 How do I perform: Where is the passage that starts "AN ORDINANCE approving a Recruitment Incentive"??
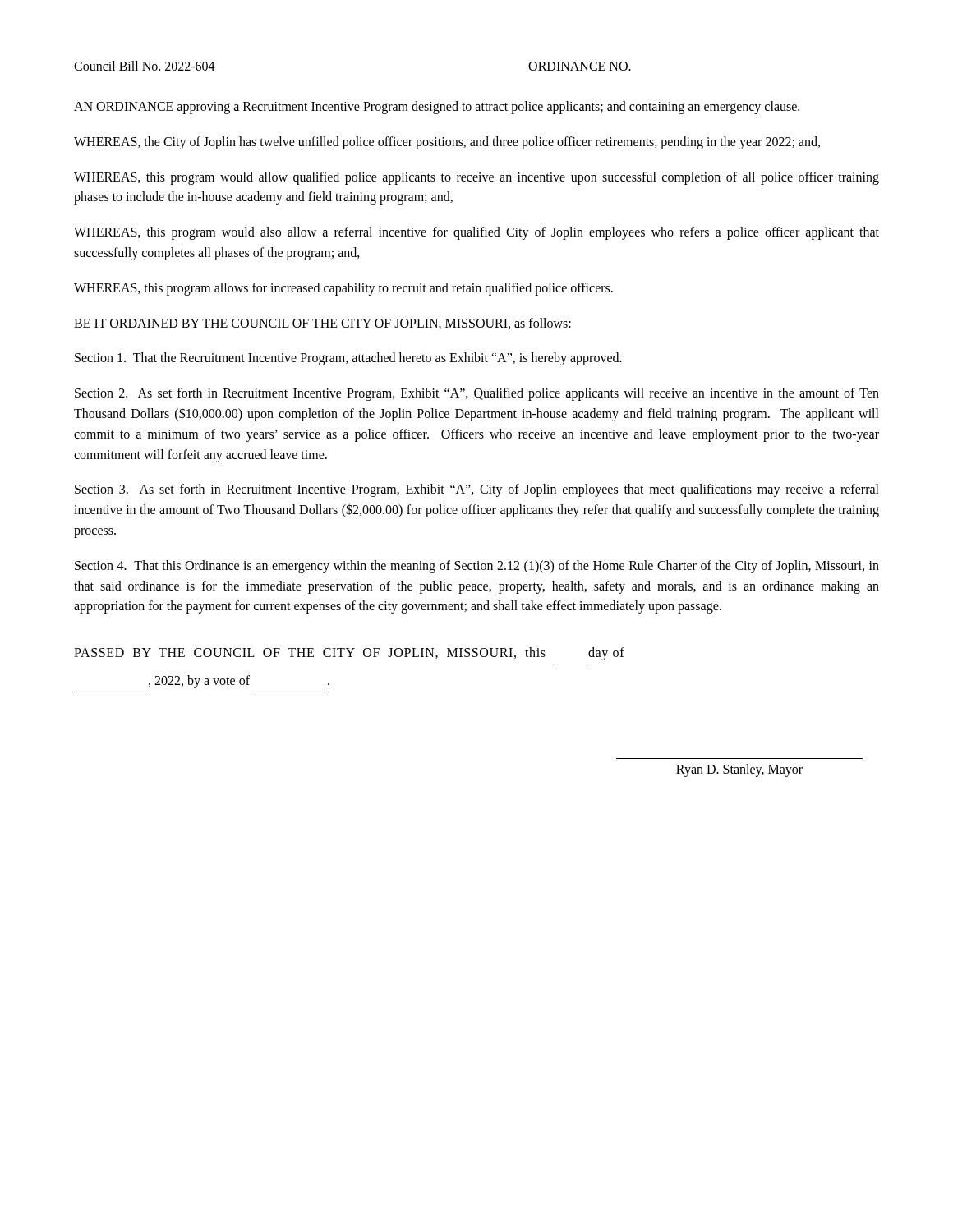click(437, 106)
